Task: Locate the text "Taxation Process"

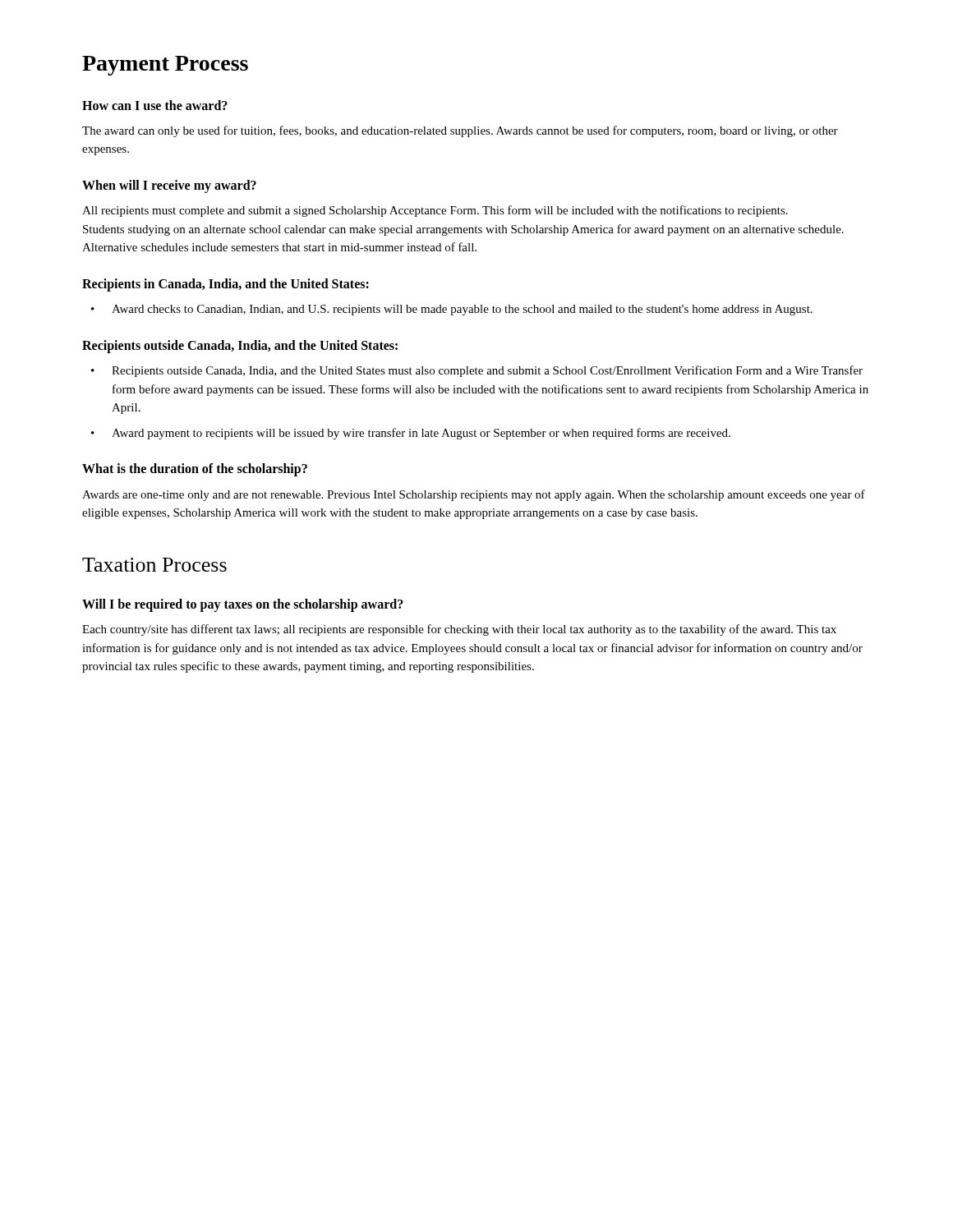Action: click(155, 564)
